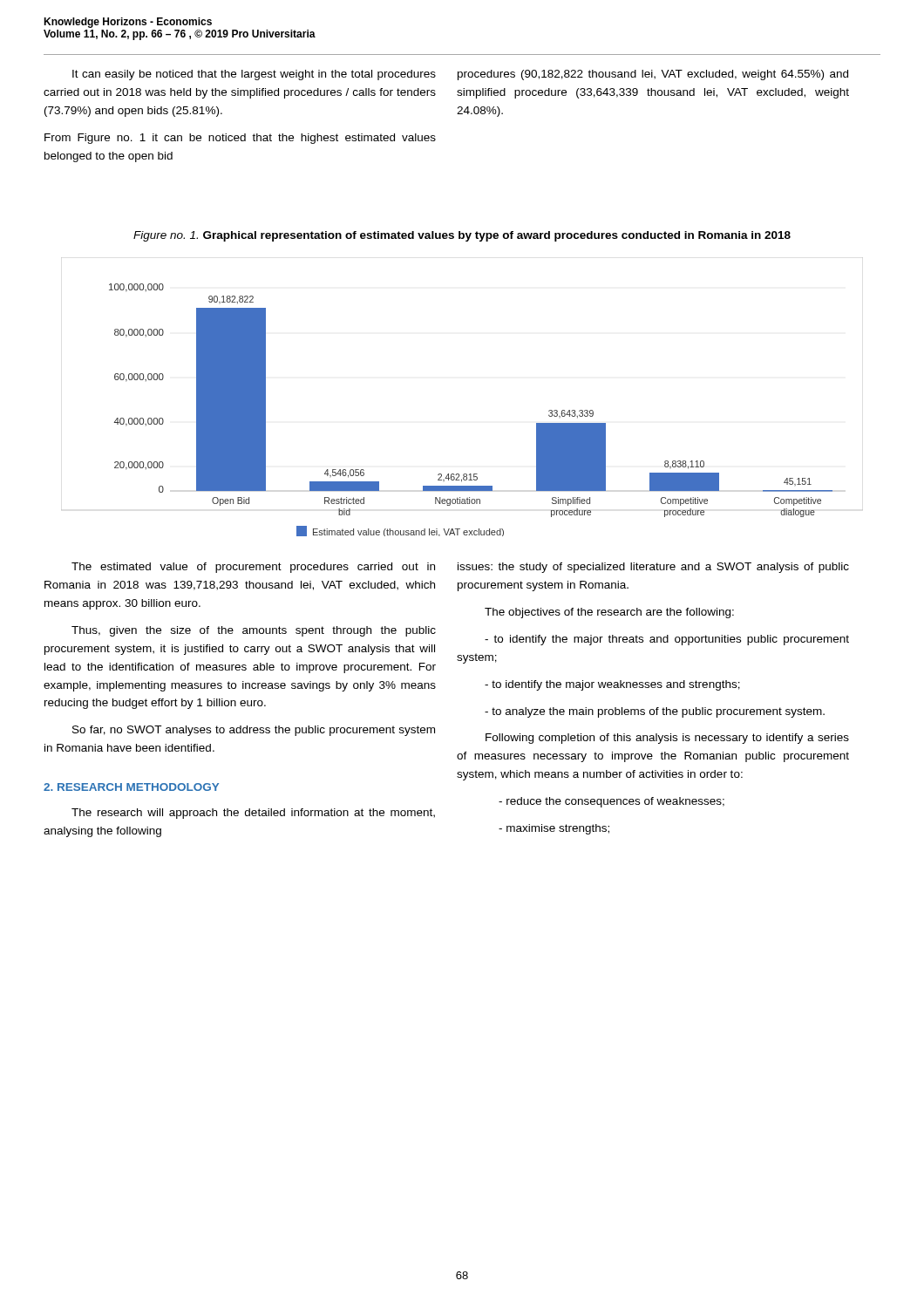Select the text block that reads "The research will approach the detailed information"
924x1308 pixels.
click(240, 822)
